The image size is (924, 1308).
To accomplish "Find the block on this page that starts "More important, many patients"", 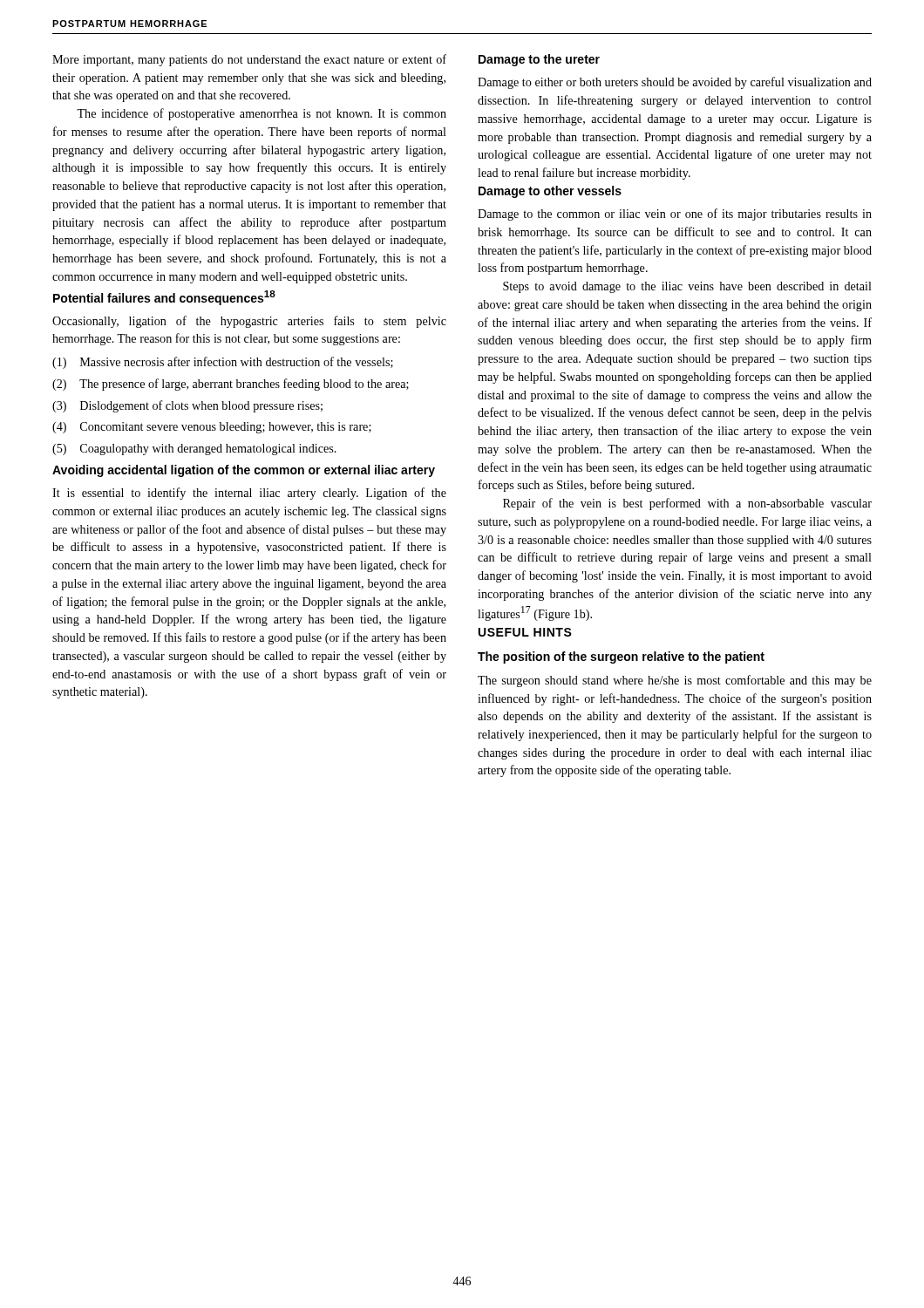I will (249, 168).
